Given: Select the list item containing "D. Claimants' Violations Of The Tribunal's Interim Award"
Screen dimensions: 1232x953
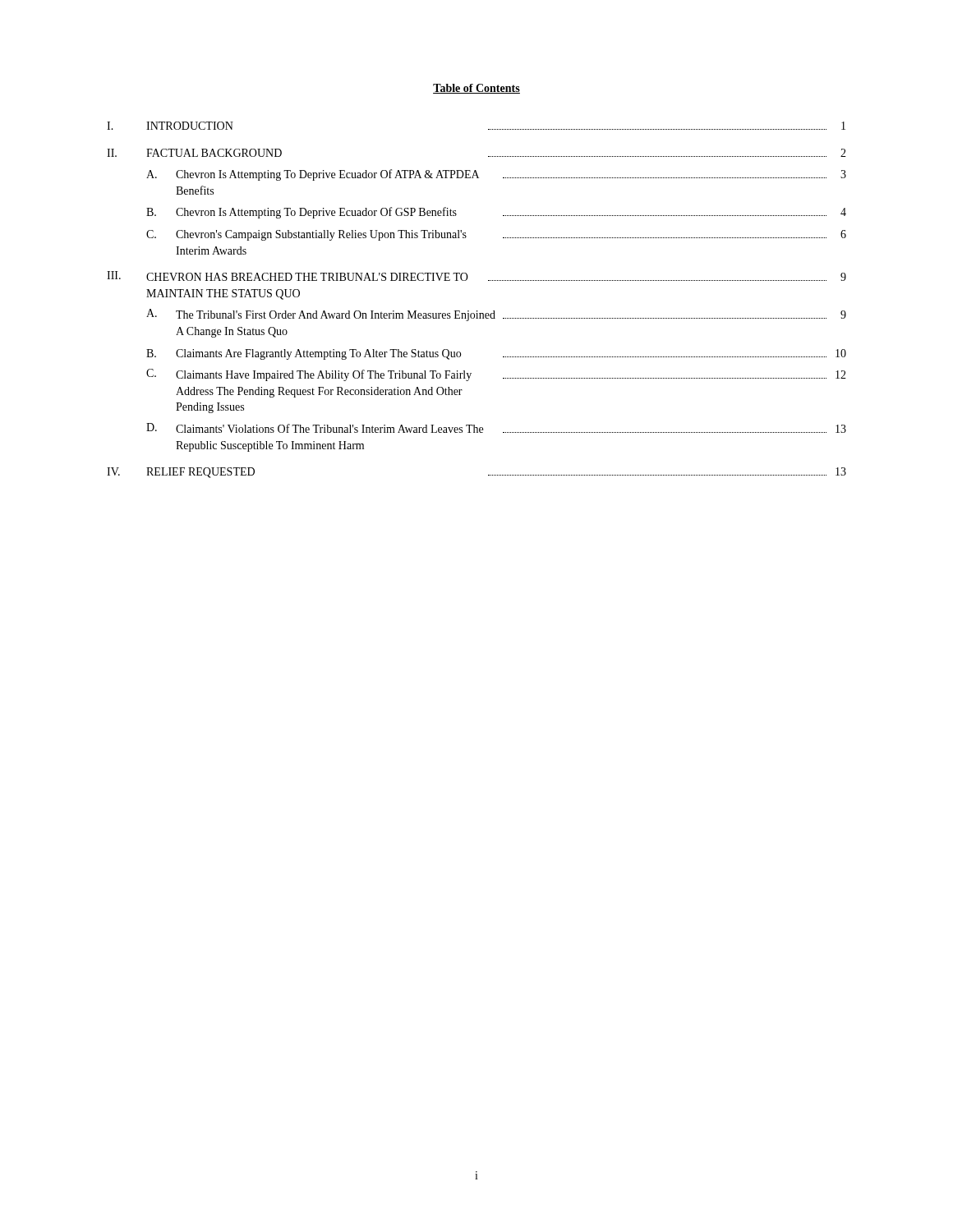Looking at the screenshot, I should coord(496,437).
